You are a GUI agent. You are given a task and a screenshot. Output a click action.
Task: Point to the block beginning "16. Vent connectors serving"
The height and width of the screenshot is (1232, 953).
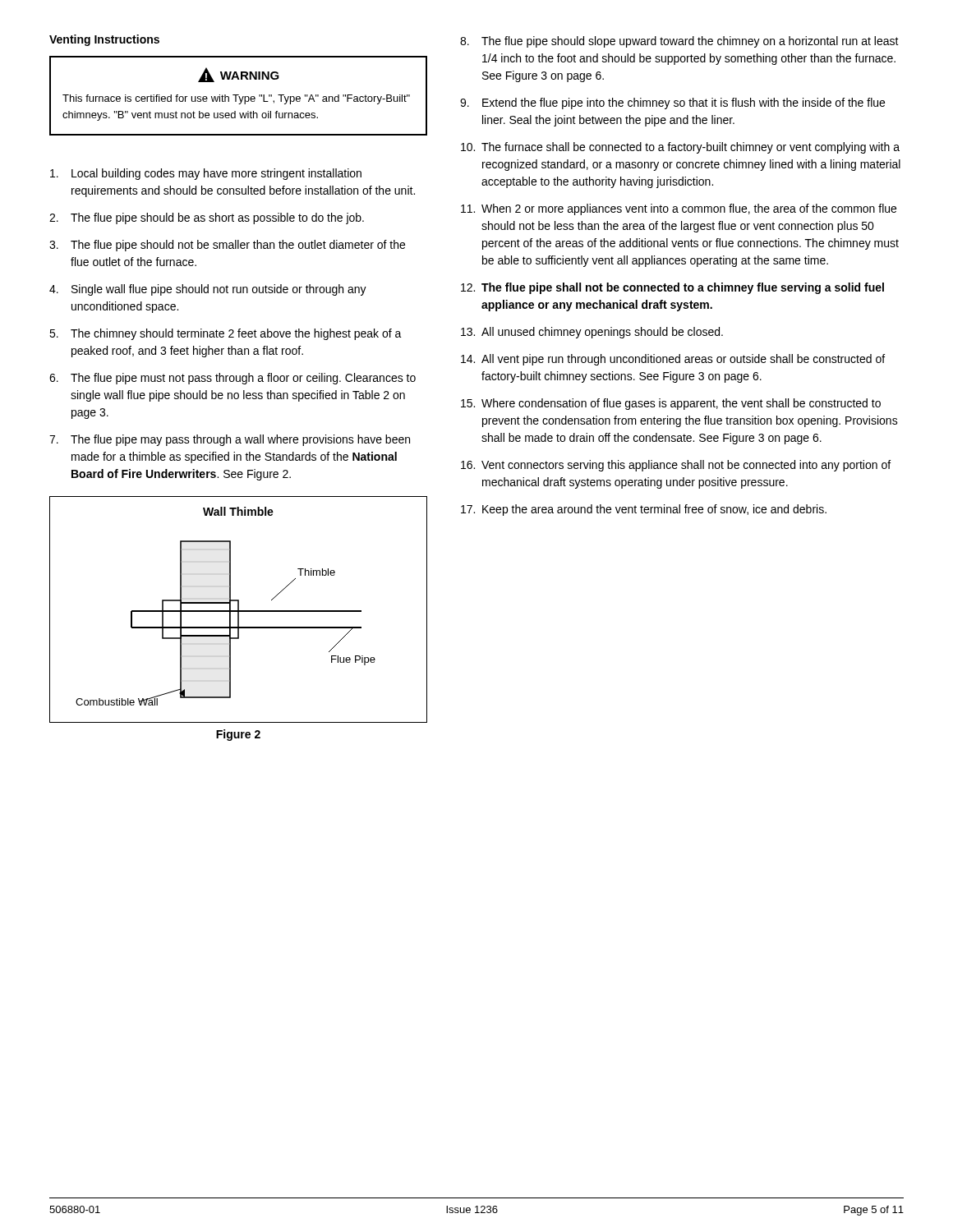[682, 474]
